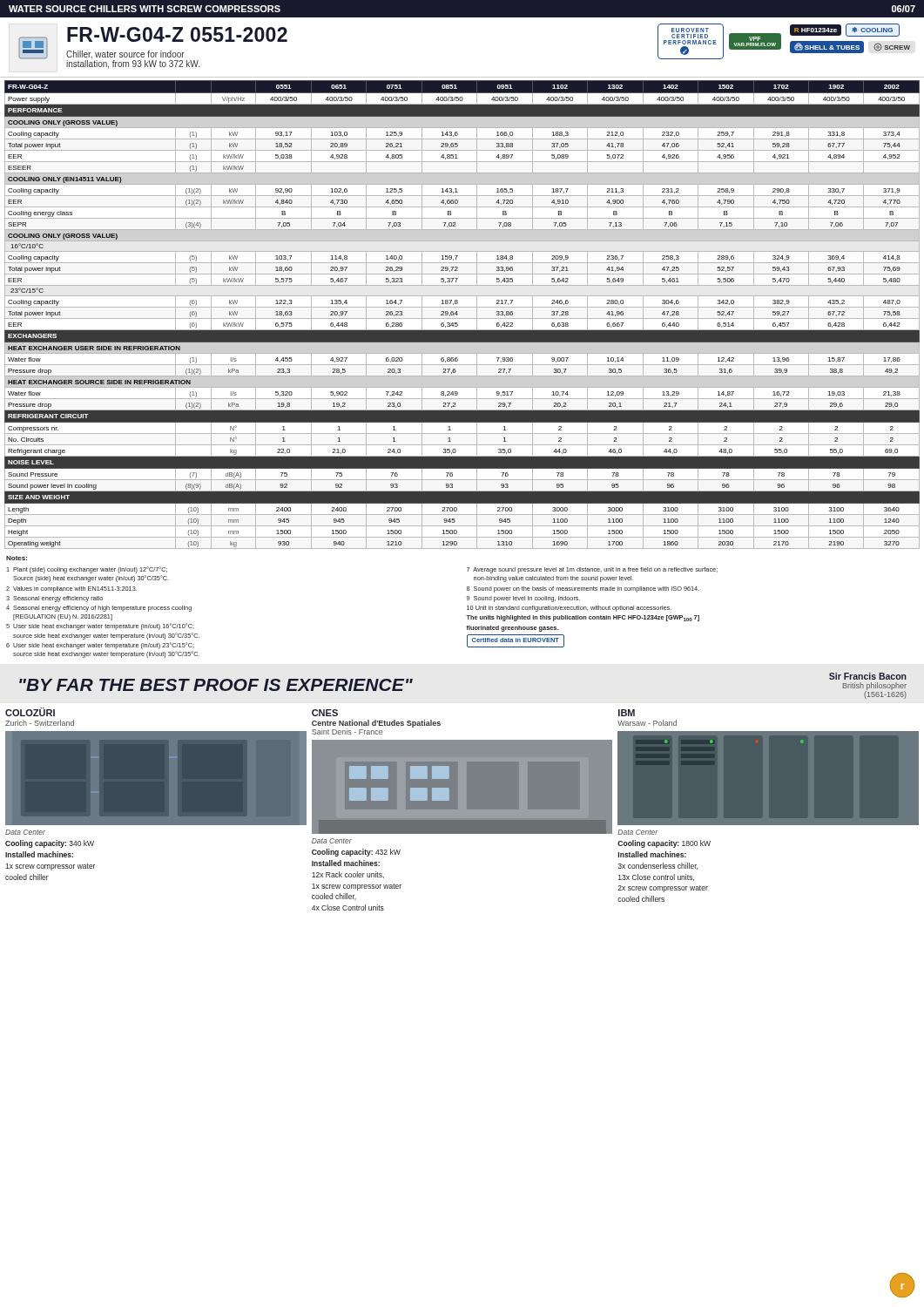Click the passage that begins "Notes: 1 Plant (side)"

click(462, 607)
